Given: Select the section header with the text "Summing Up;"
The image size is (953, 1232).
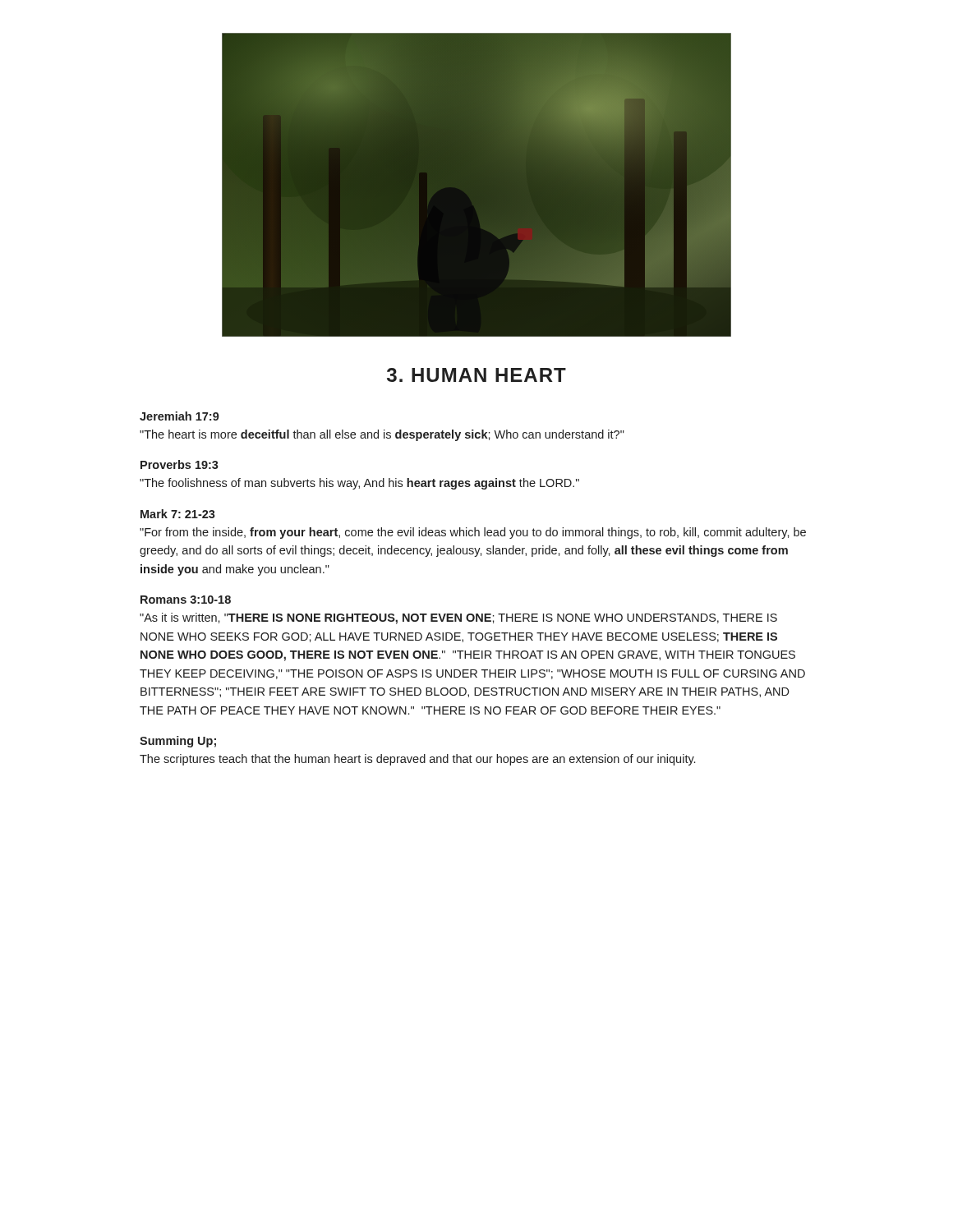Looking at the screenshot, I should 178,741.
